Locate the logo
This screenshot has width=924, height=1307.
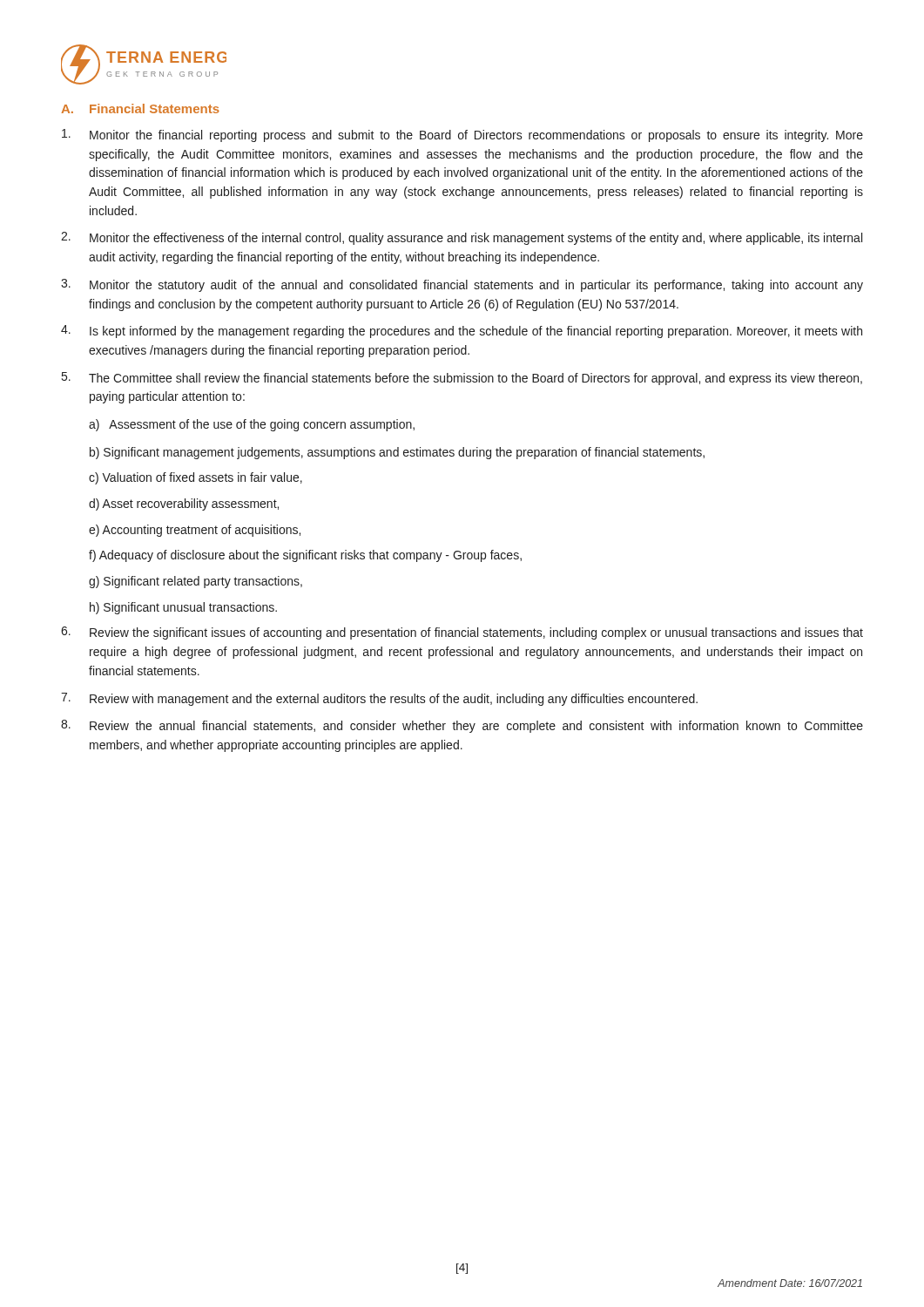[x=462, y=64]
